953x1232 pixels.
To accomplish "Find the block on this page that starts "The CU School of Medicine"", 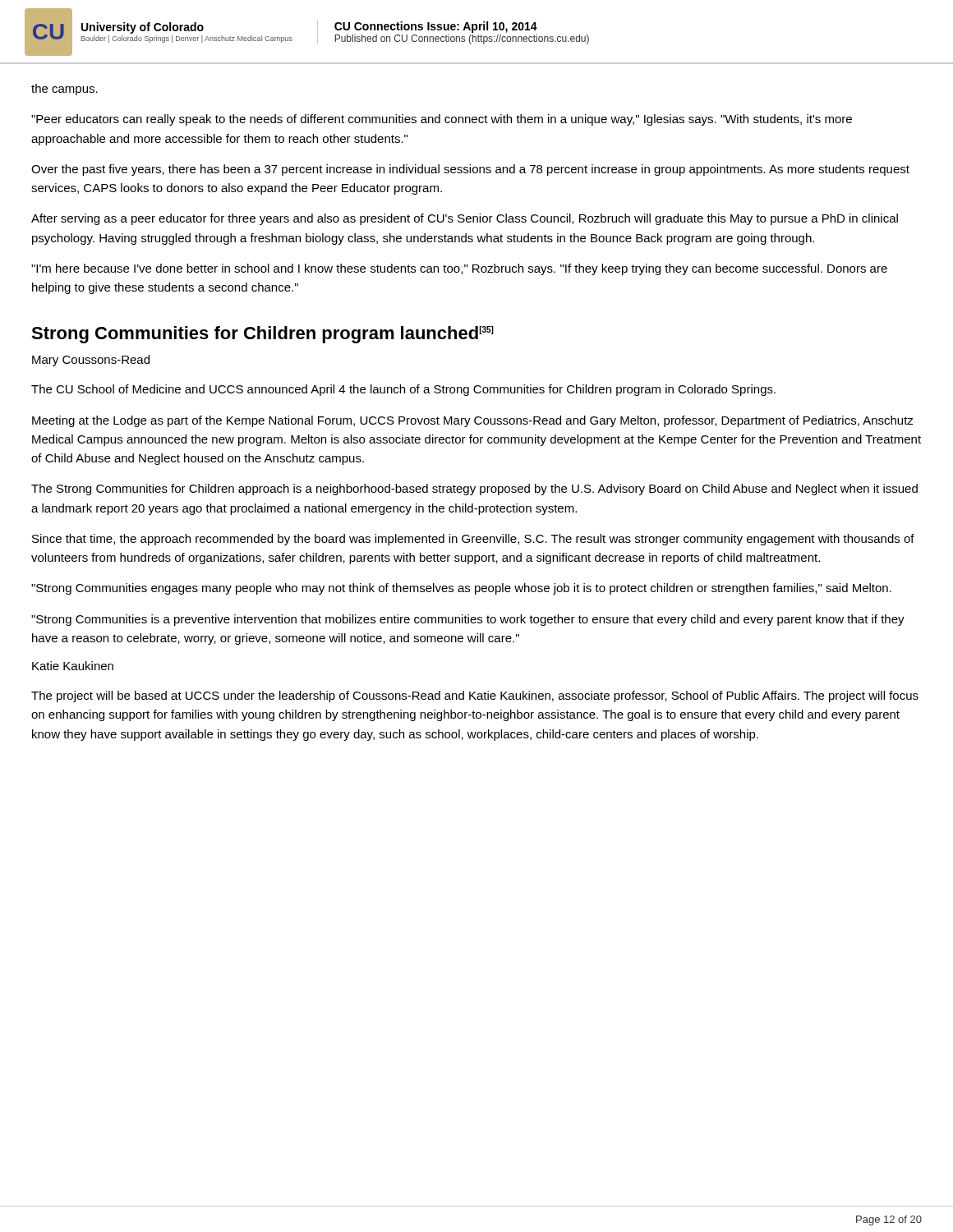I will (404, 389).
